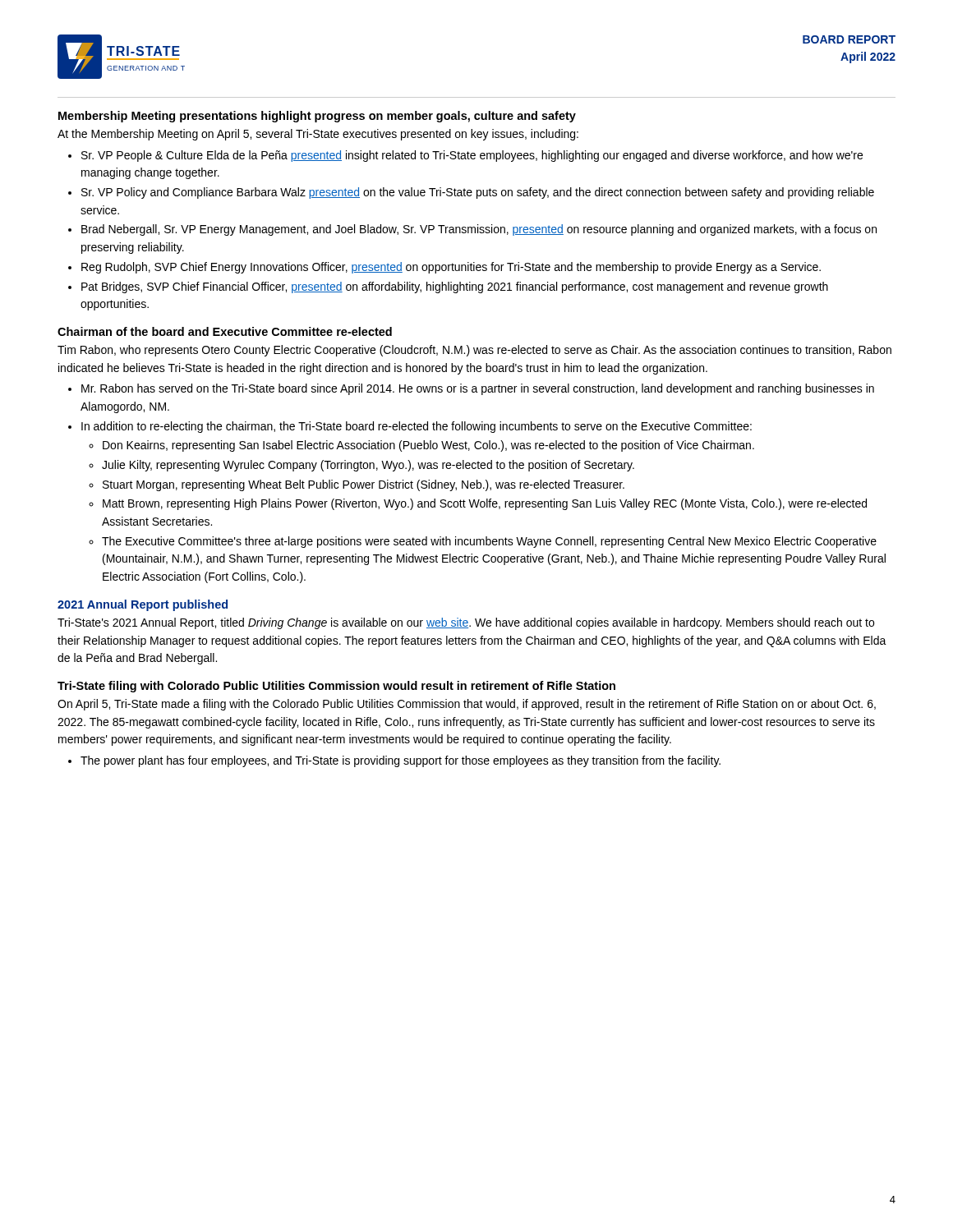Click the passage that begins "Tim Rabon, who represents"
Image resolution: width=953 pixels, height=1232 pixels.
point(475,359)
